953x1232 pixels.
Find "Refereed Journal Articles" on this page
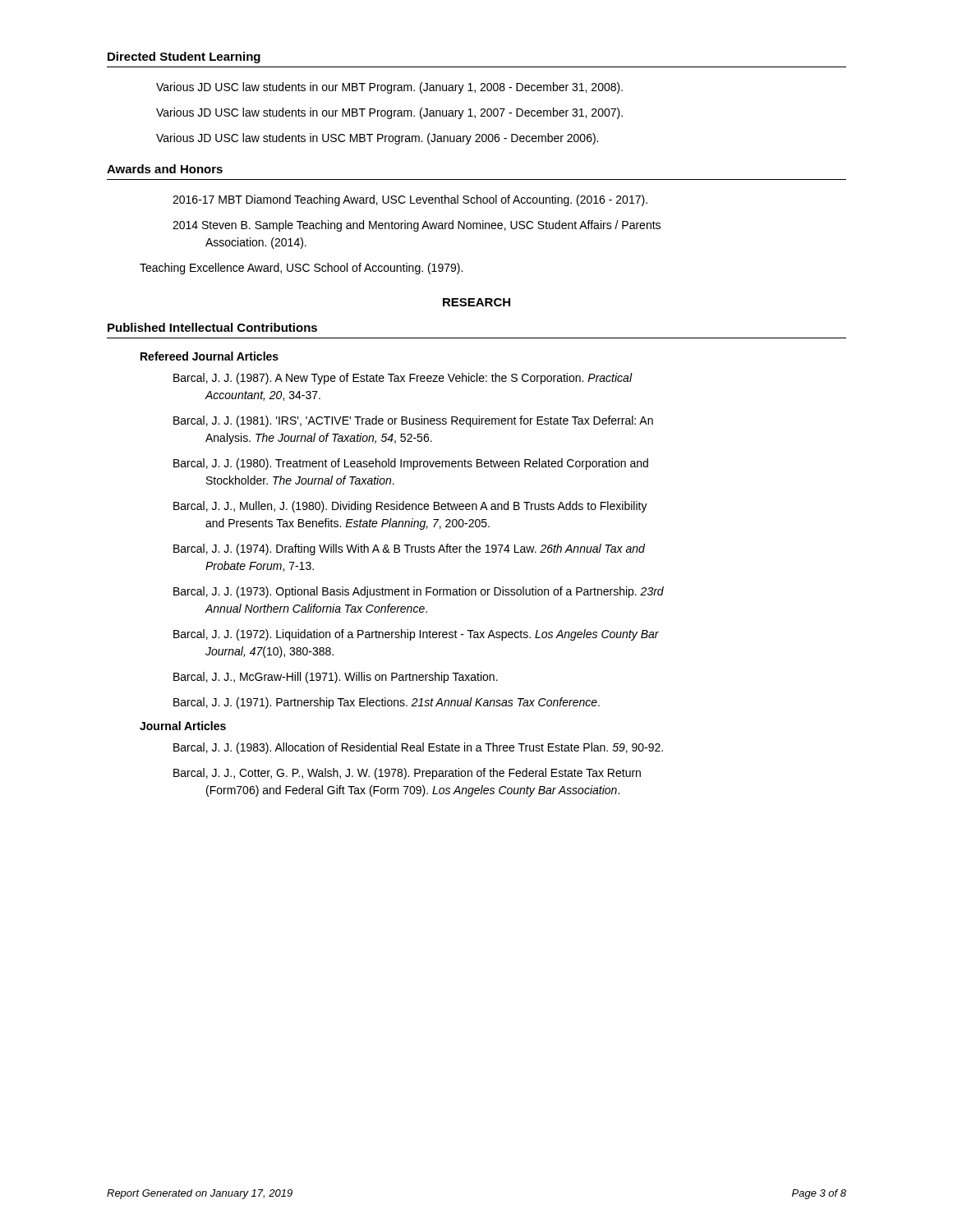pos(209,356)
